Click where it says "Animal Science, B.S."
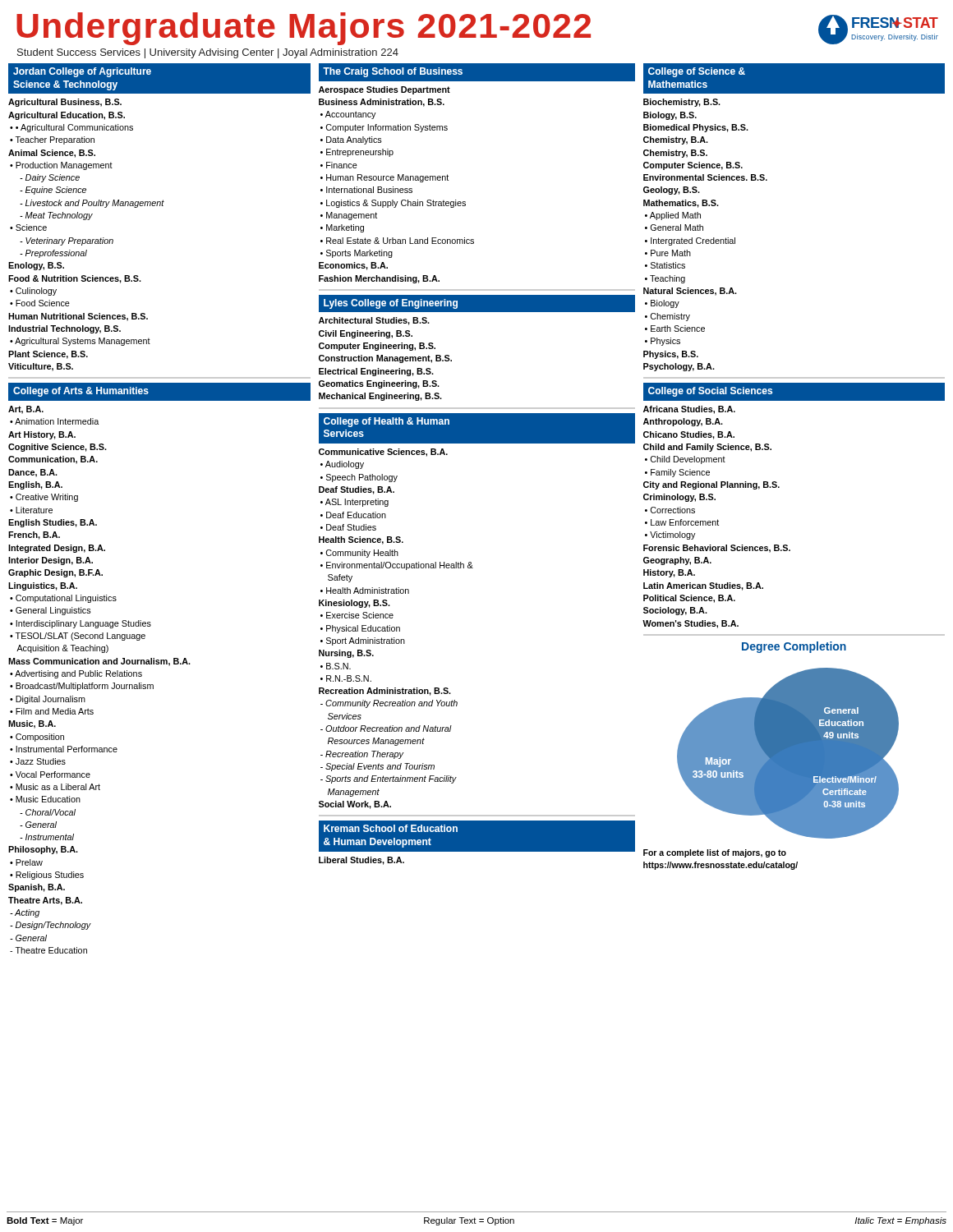Screen dimensions: 1232x953 [x=52, y=152]
